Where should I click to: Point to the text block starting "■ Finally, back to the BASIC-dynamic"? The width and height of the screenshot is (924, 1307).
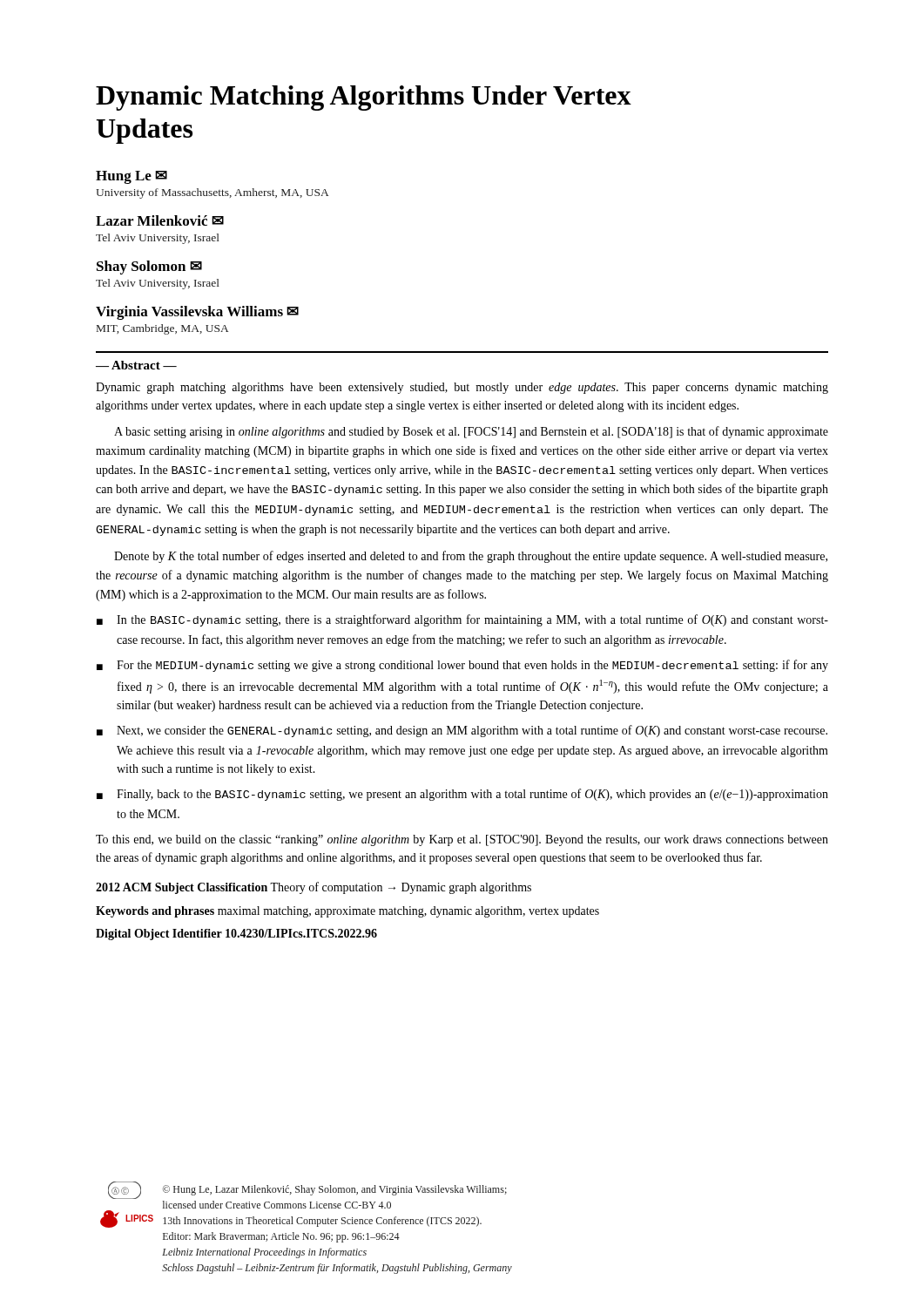462,805
